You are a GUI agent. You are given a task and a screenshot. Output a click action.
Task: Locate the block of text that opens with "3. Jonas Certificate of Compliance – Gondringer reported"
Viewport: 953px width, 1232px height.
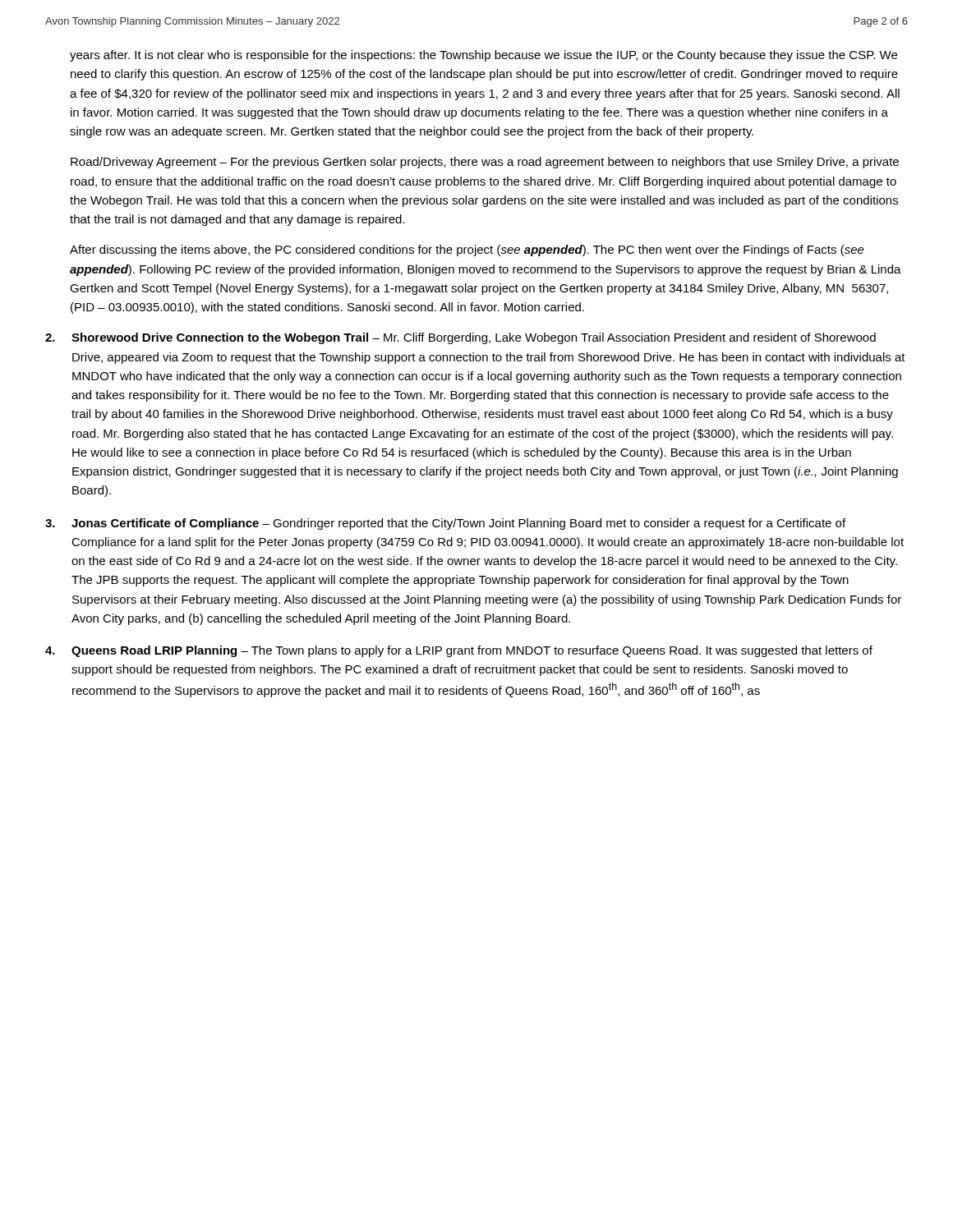coord(476,570)
